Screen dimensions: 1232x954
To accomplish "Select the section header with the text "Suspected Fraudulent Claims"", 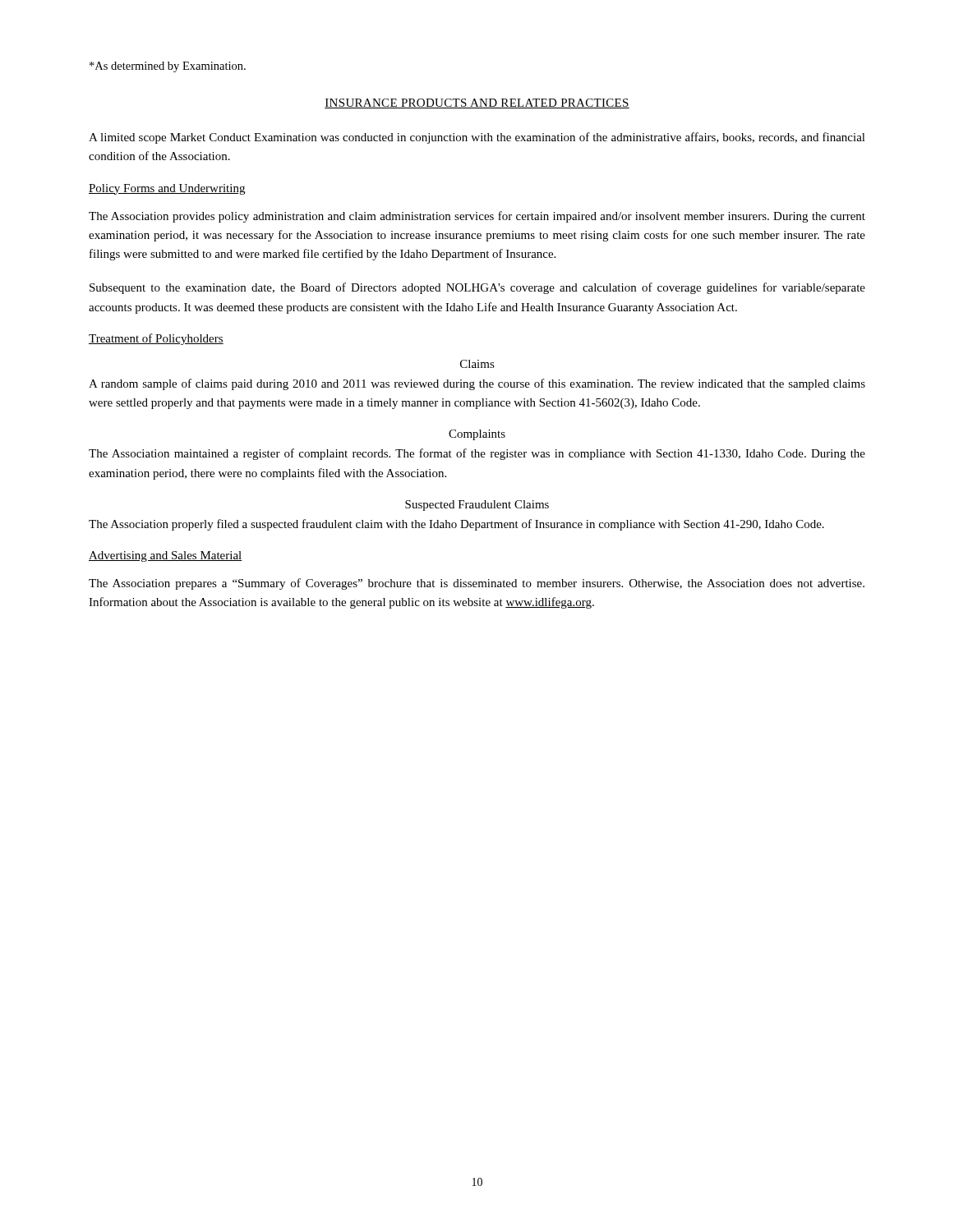I will pyautogui.click(x=477, y=504).
